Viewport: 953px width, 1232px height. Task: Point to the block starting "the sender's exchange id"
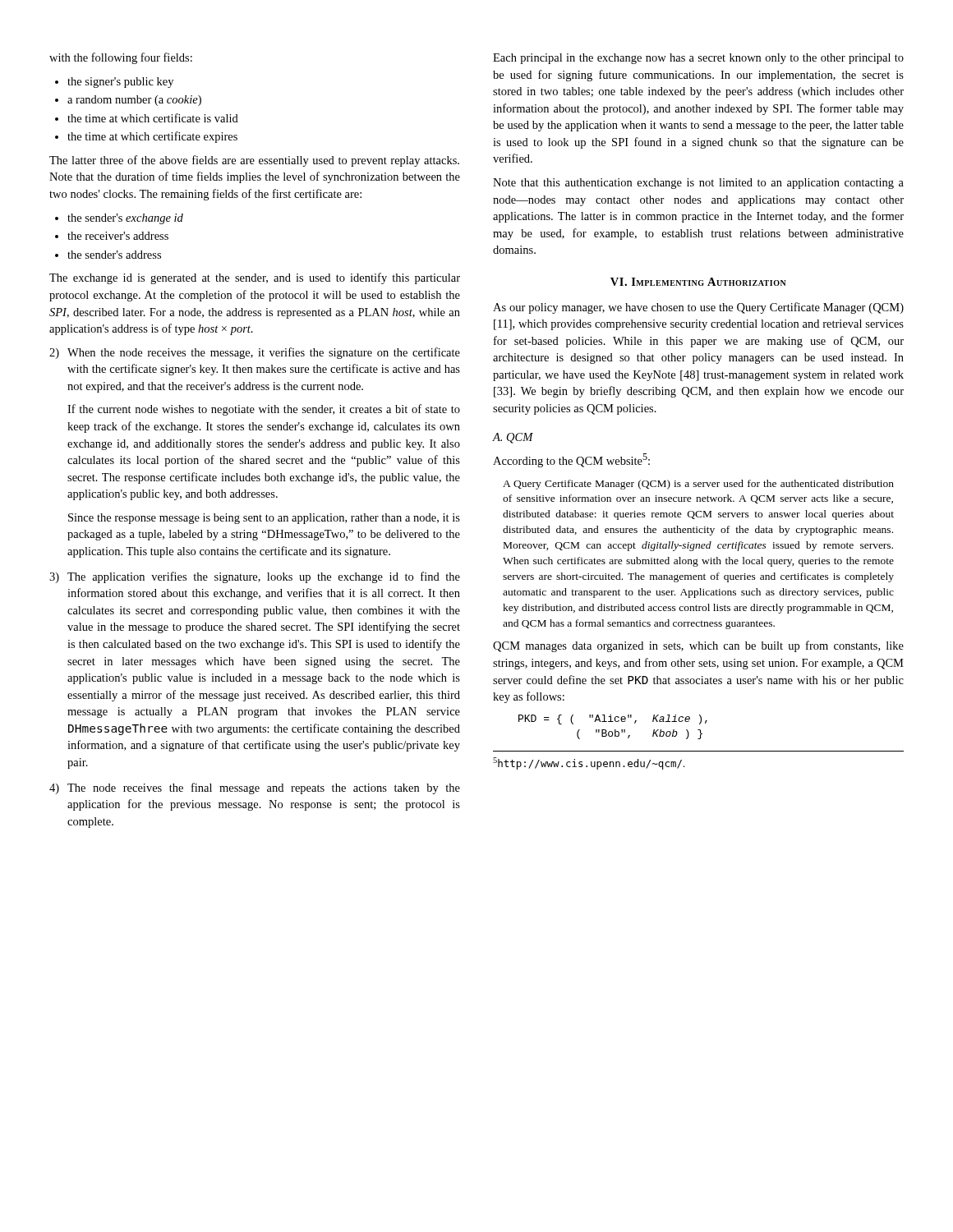tap(125, 219)
